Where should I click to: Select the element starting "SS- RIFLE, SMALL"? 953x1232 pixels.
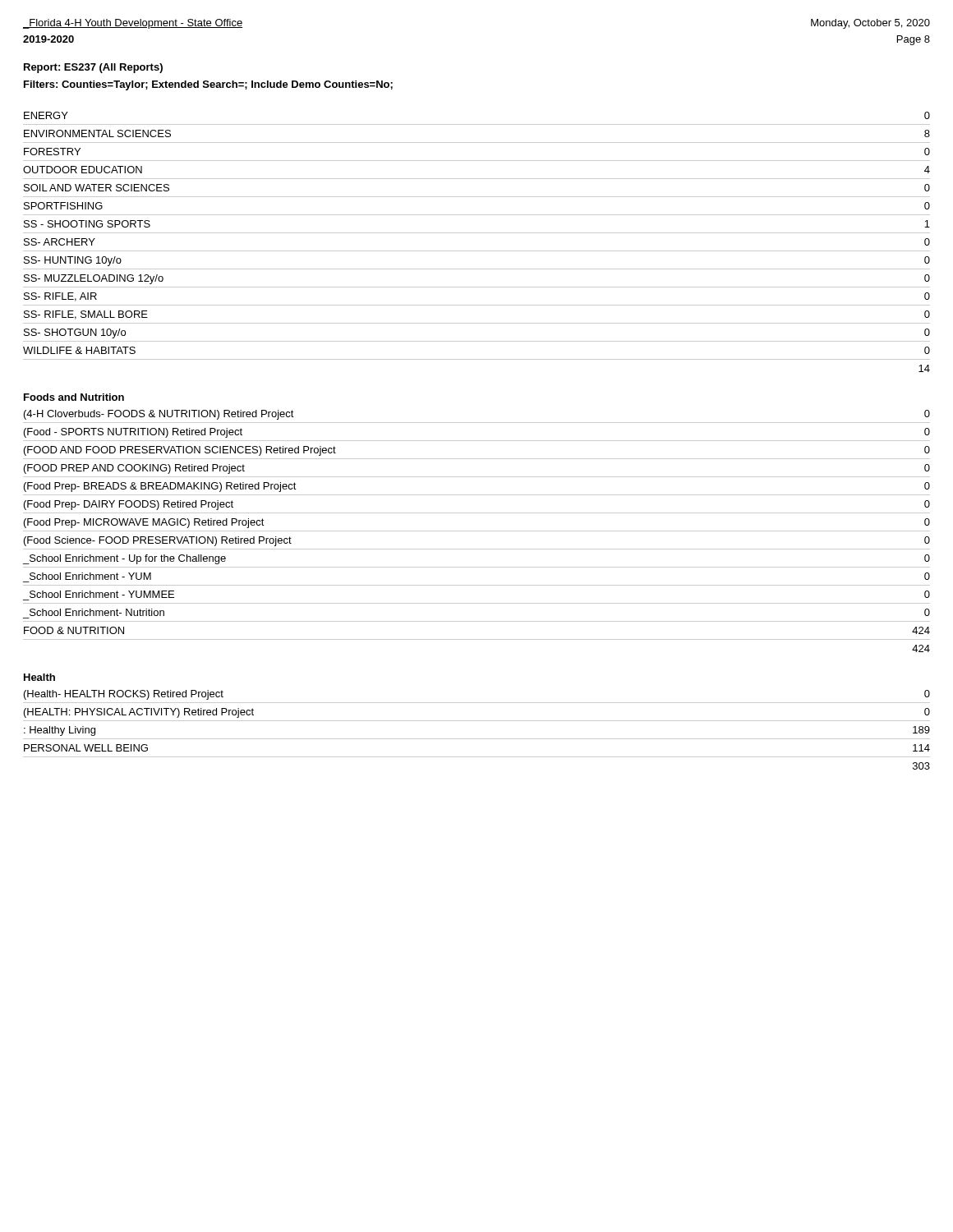476,314
